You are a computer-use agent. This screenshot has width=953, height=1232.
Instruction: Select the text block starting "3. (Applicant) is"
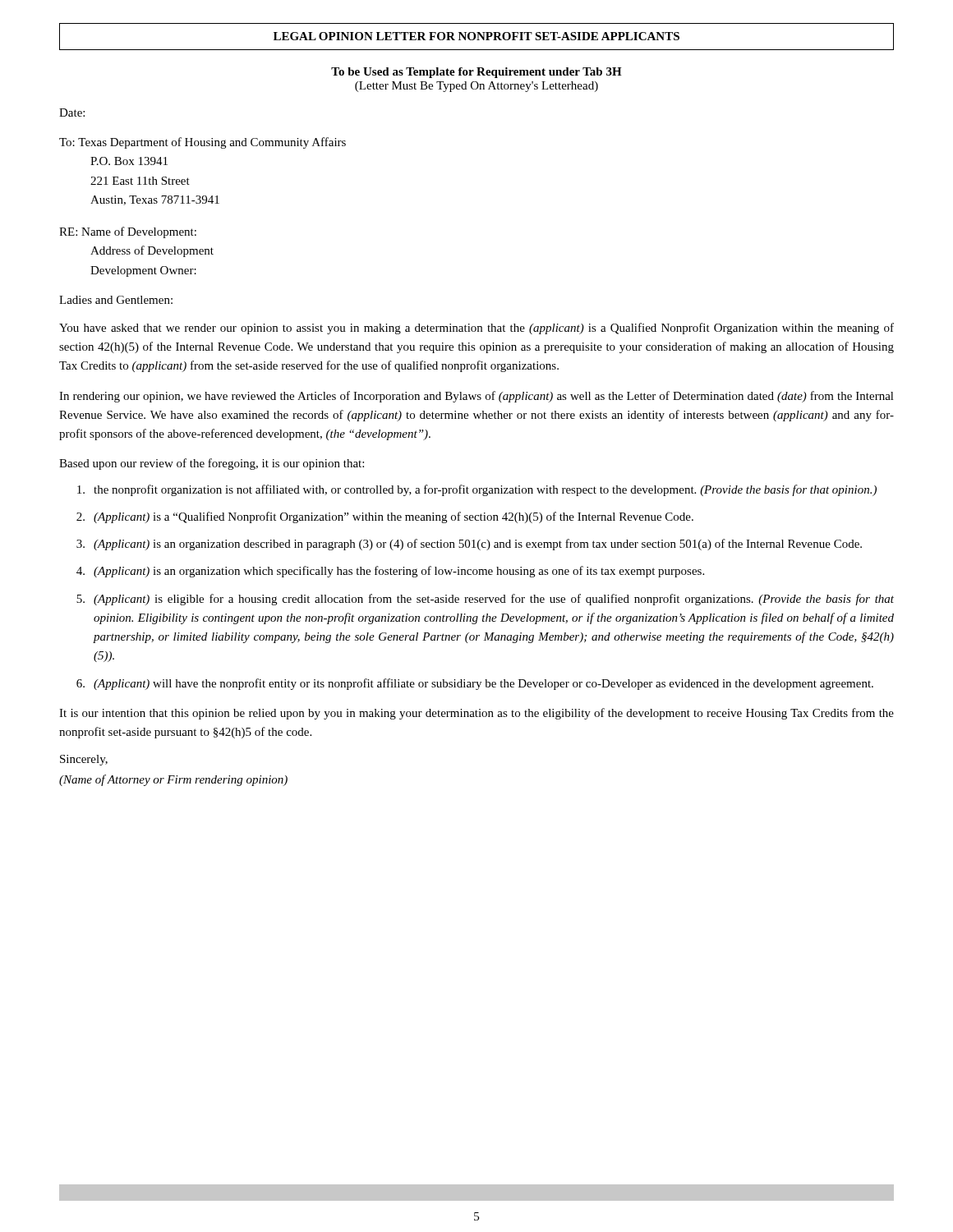pos(476,544)
